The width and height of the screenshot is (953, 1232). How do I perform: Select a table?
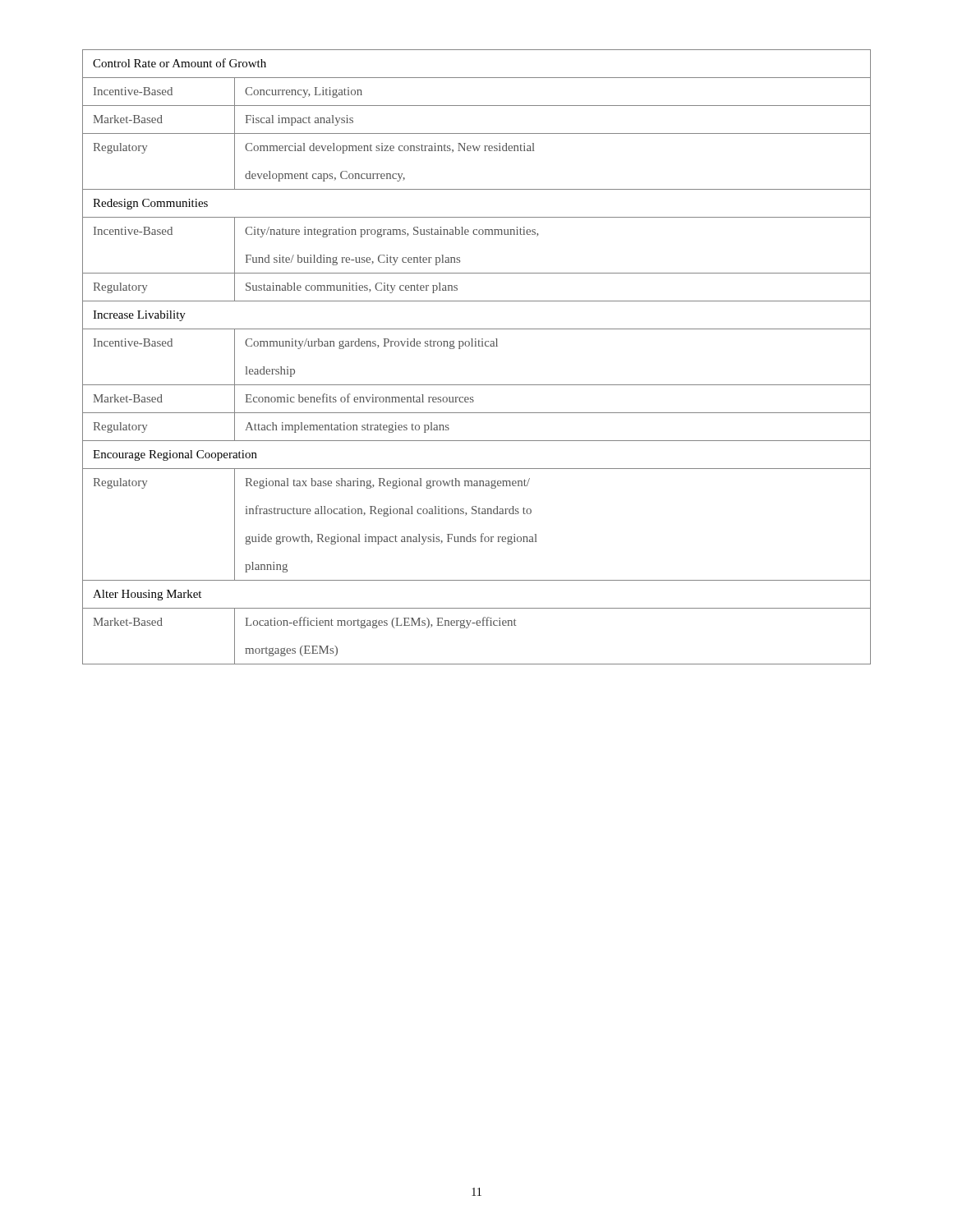pos(476,357)
